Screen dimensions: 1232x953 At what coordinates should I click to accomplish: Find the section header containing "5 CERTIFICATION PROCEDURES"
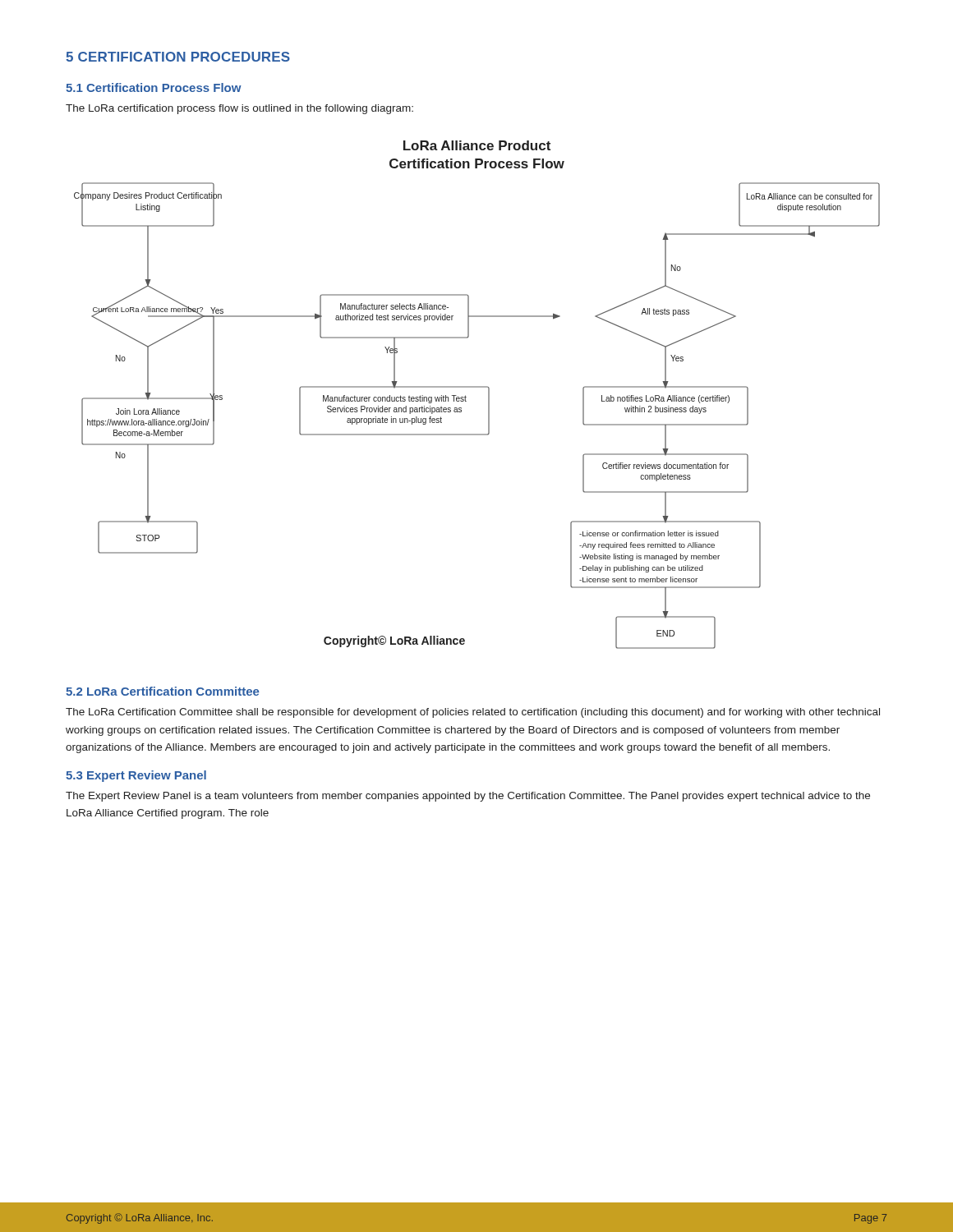click(x=178, y=57)
